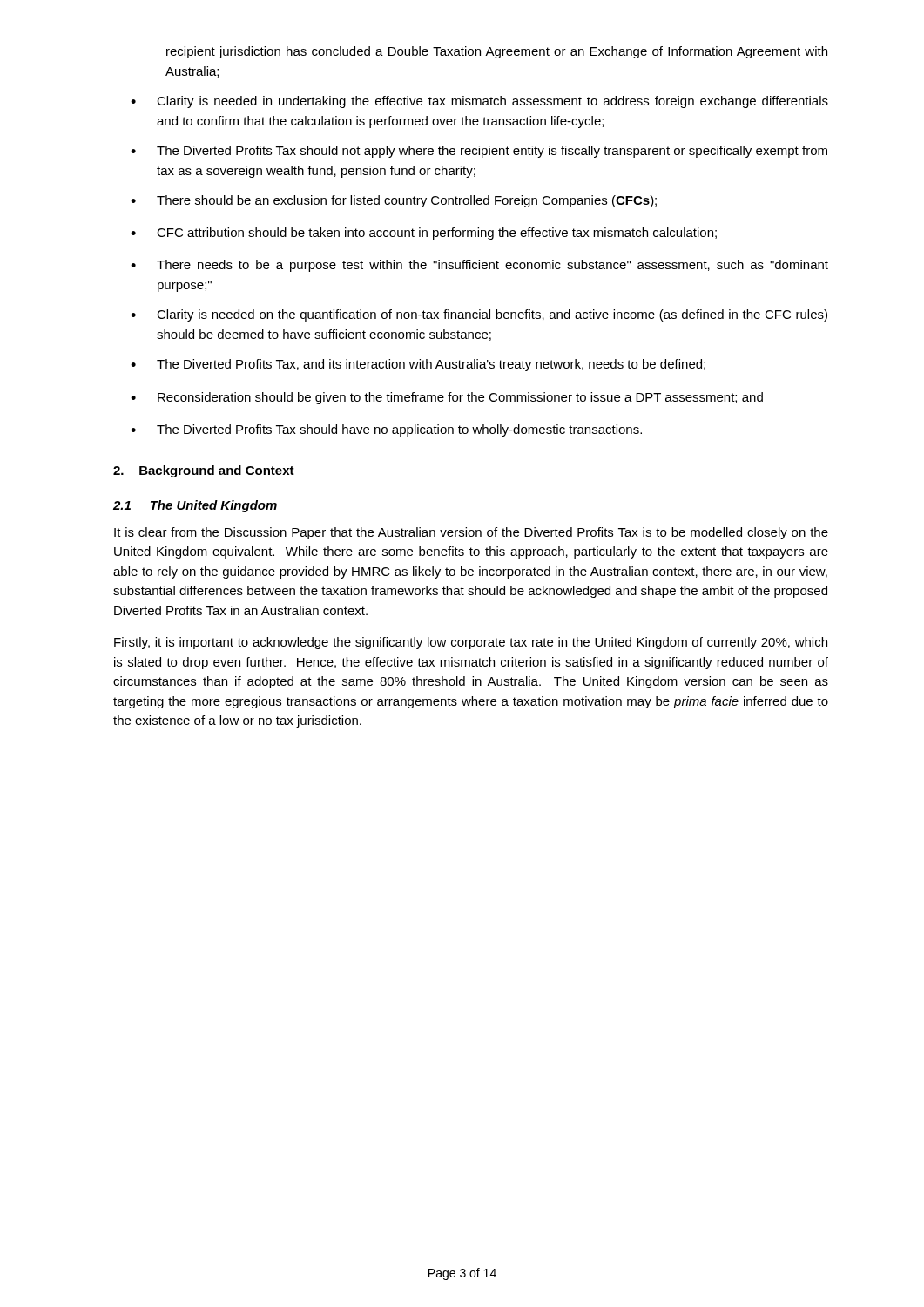This screenshot has width=924, height=1307.
Task: Click the passage that begins "It is clear from the"
Action: click(471, 571)
